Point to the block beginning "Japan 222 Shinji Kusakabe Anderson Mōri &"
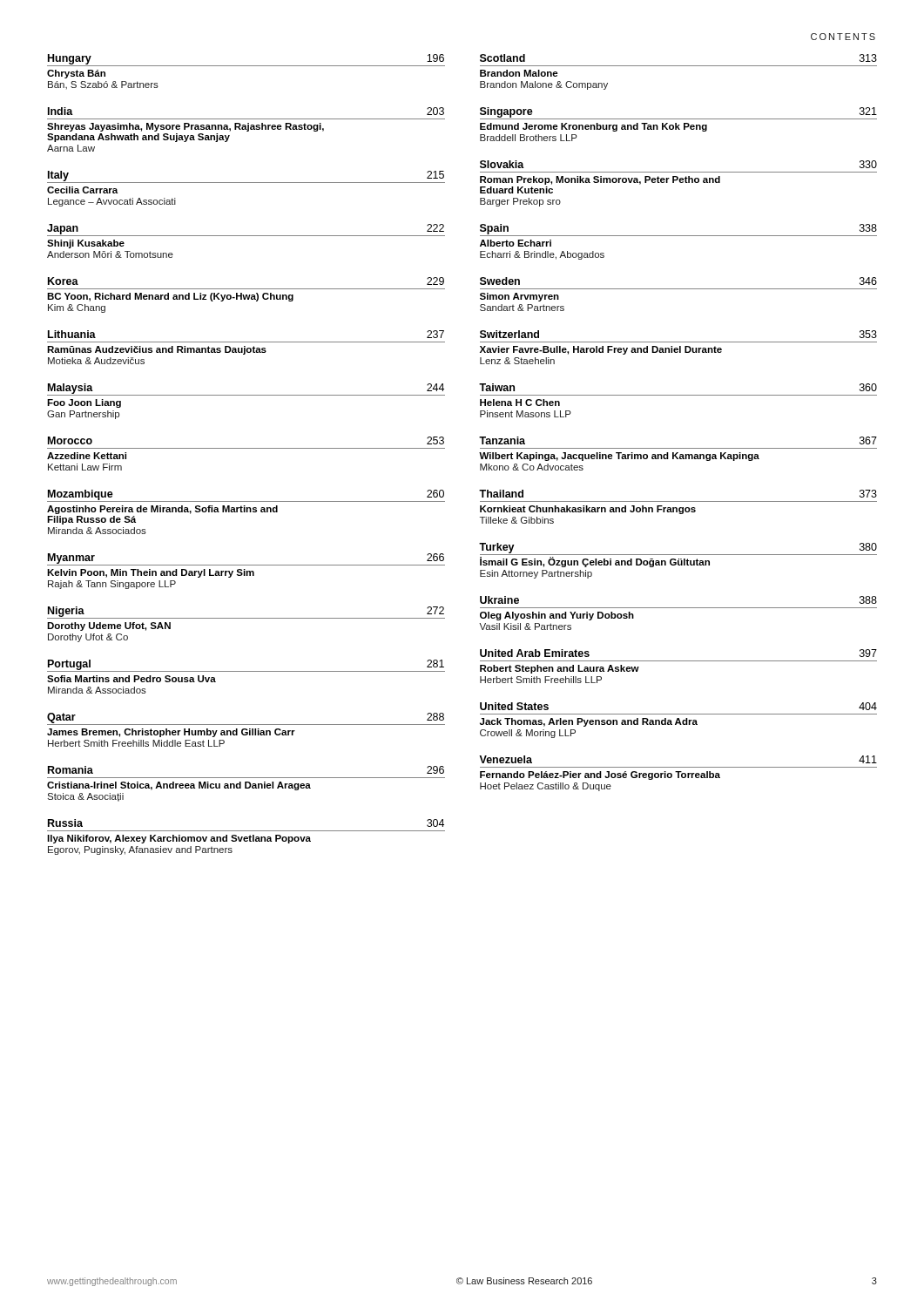 (246, 241)
